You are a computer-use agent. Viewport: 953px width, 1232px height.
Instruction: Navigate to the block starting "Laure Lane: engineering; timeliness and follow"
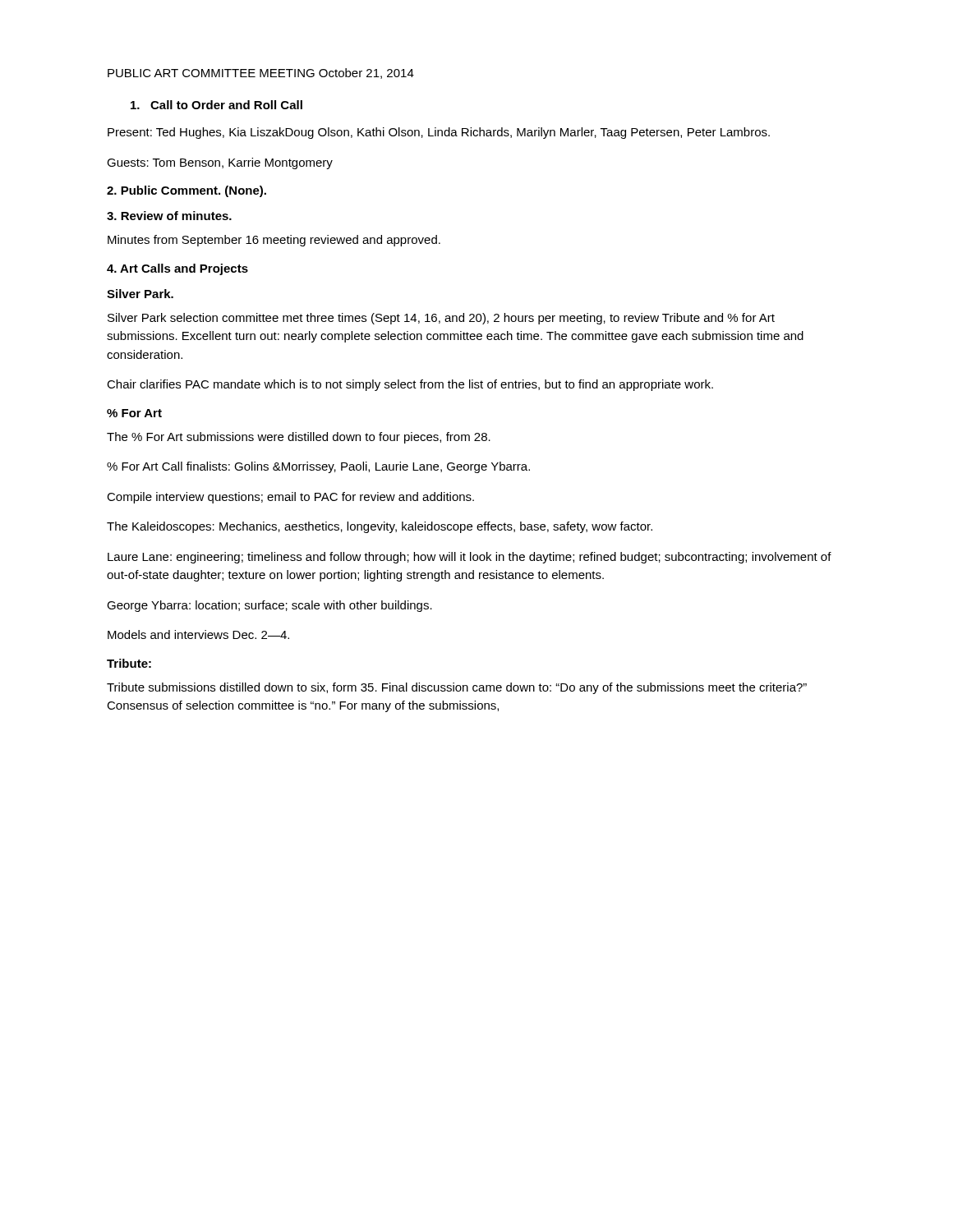(469, 565)
